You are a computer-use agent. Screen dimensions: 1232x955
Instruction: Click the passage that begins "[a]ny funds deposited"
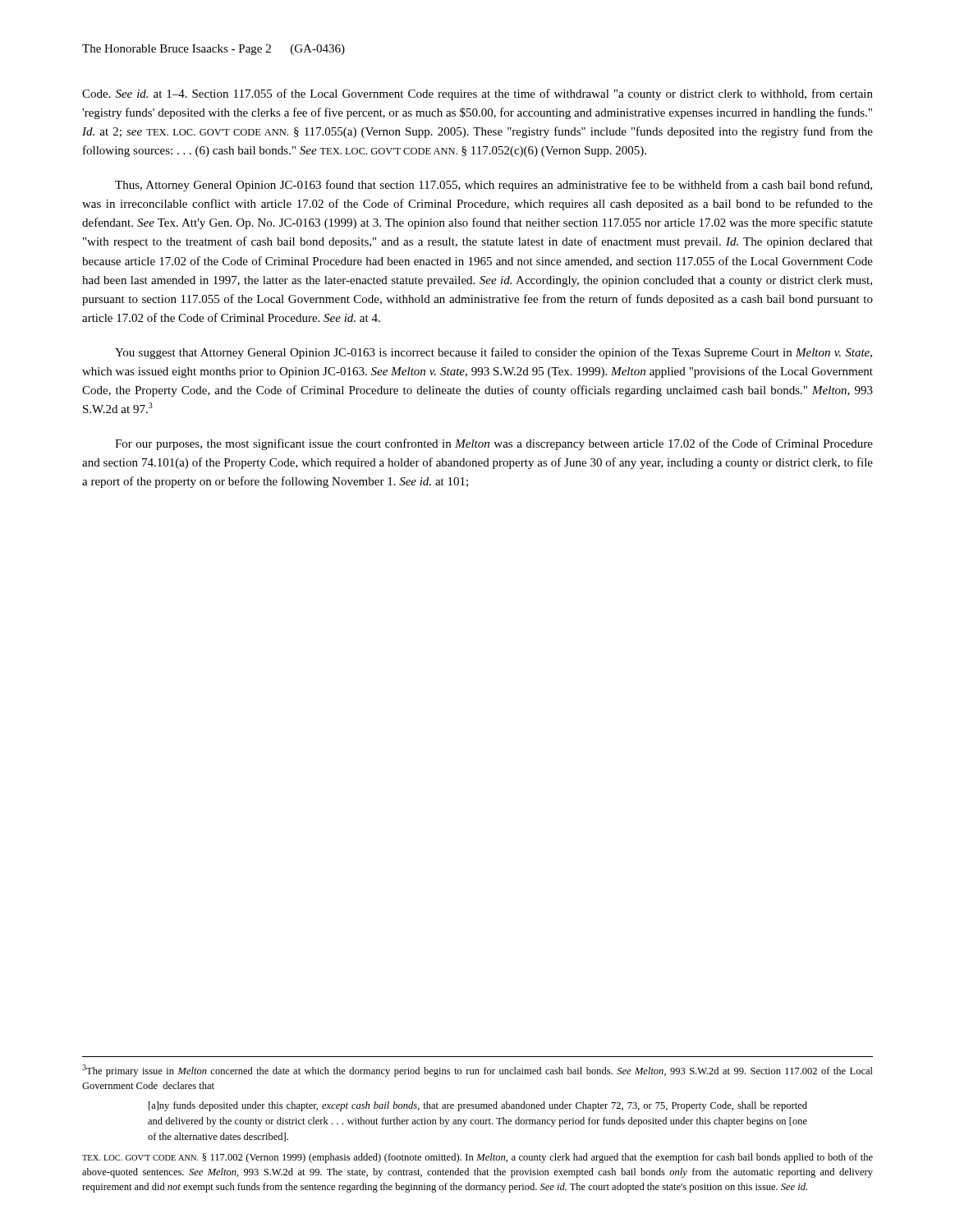click(x=478, y=1121)
